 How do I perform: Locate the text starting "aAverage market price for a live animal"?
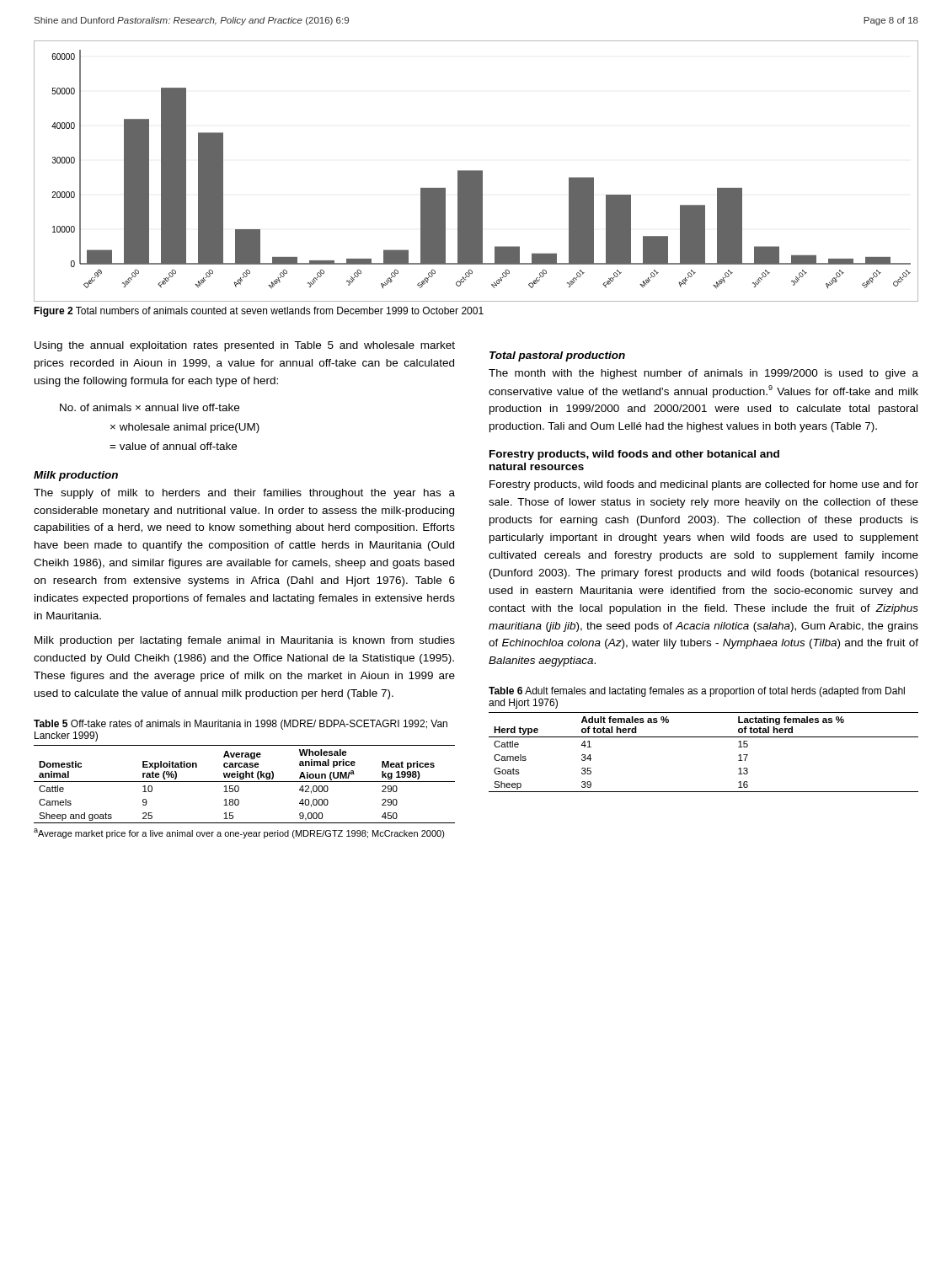[239, 832]
